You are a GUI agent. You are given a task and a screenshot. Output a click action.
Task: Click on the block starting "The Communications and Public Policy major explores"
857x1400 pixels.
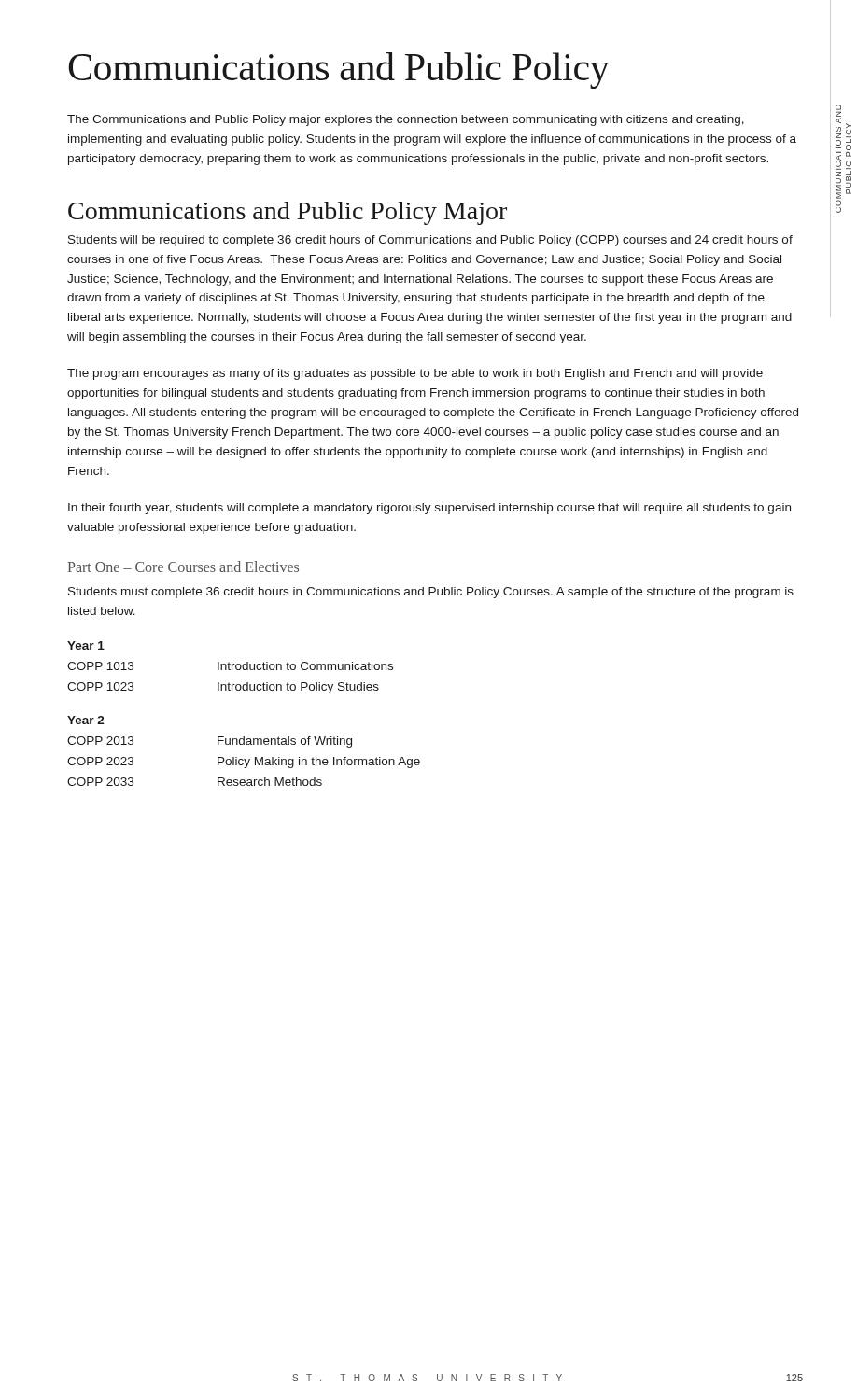(434, 140)
